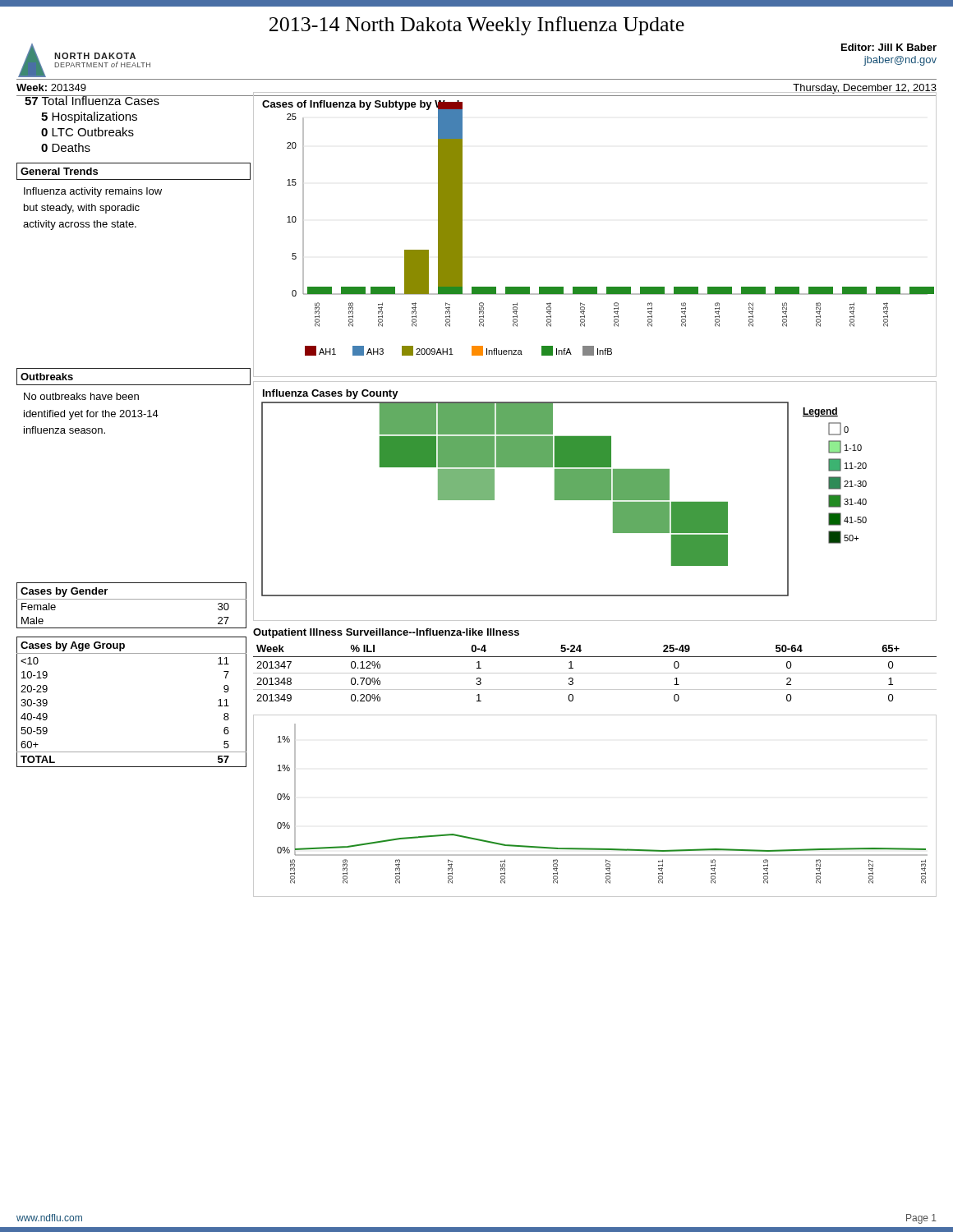The image size is (953, 1232).
Task: Click on the table containing "% ILI"
Action: [x=595, y=673]
